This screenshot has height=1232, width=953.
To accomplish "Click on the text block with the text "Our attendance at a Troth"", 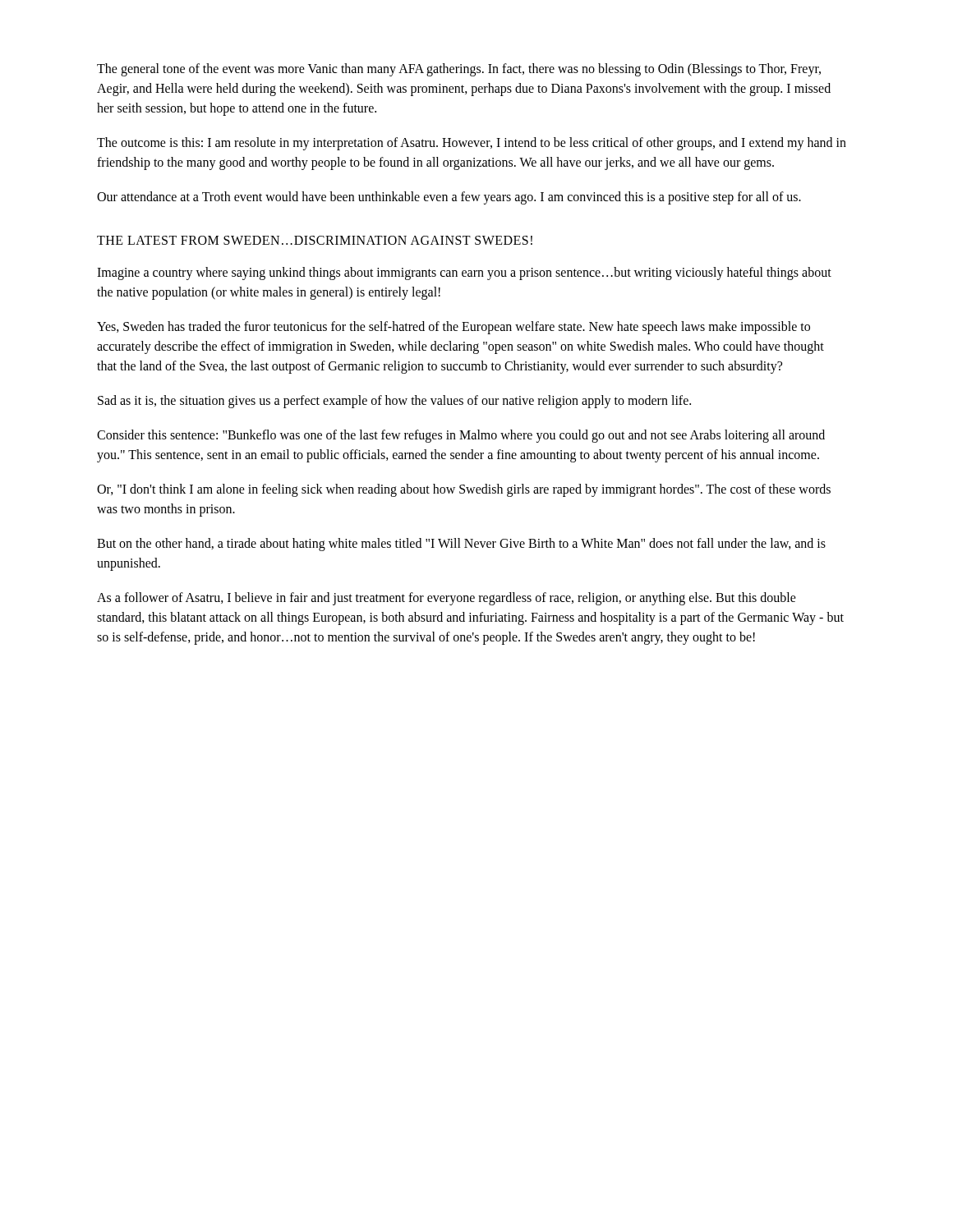I will (x=449, y=197).
